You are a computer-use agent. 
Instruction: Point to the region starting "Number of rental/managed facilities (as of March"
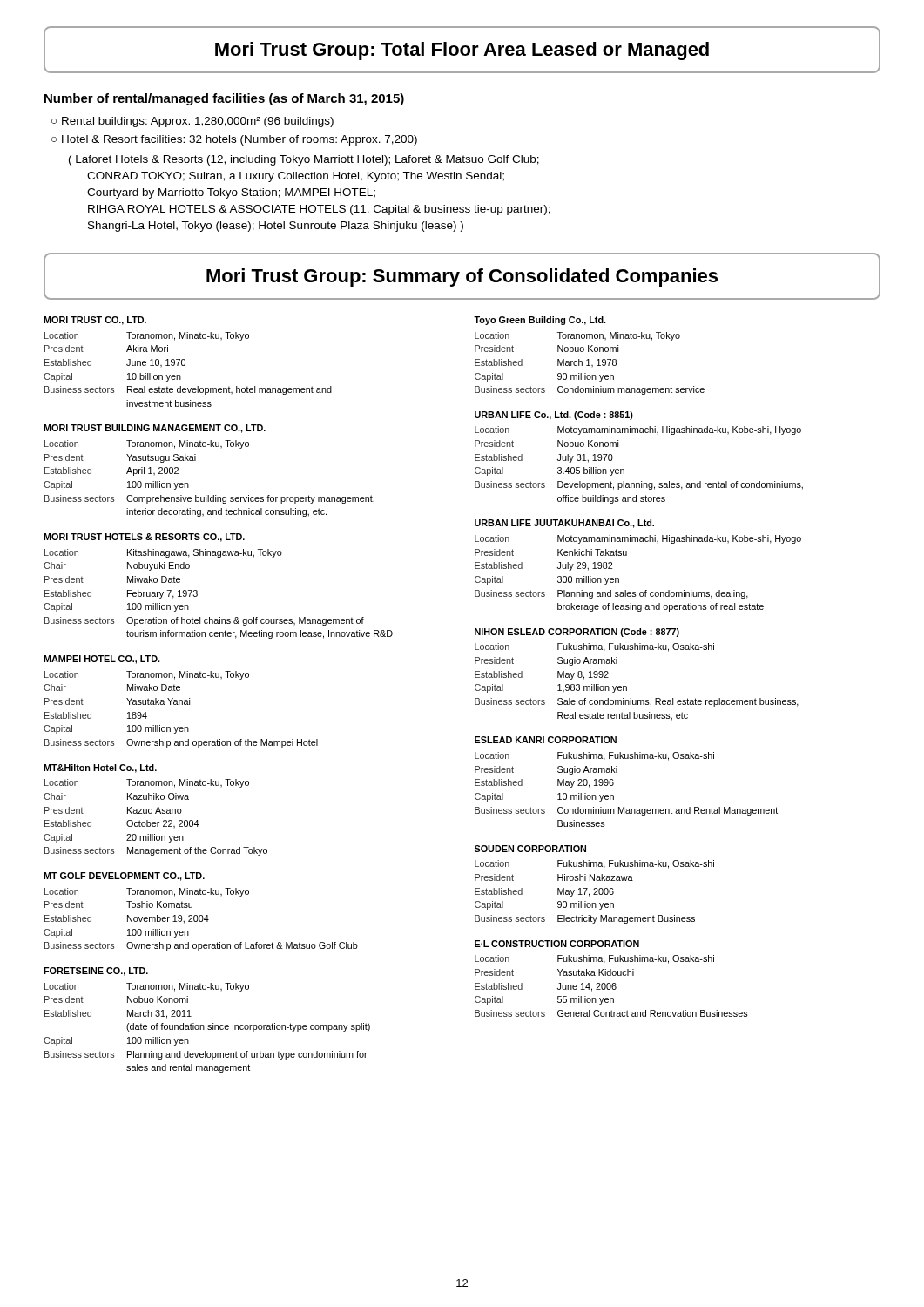click(224, 98)
